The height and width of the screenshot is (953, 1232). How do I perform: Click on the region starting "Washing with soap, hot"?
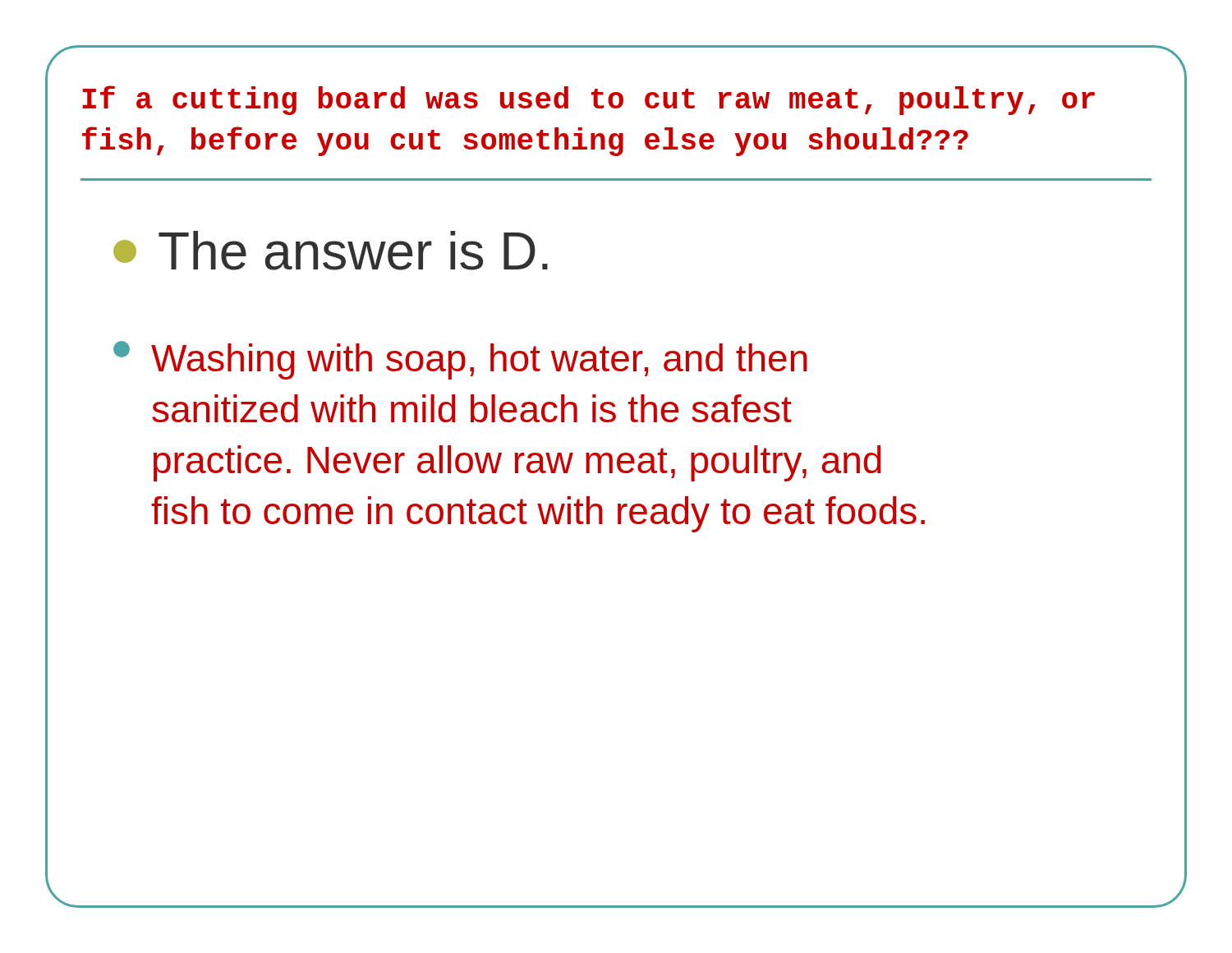pyautogui.click(x=521, y=435)
